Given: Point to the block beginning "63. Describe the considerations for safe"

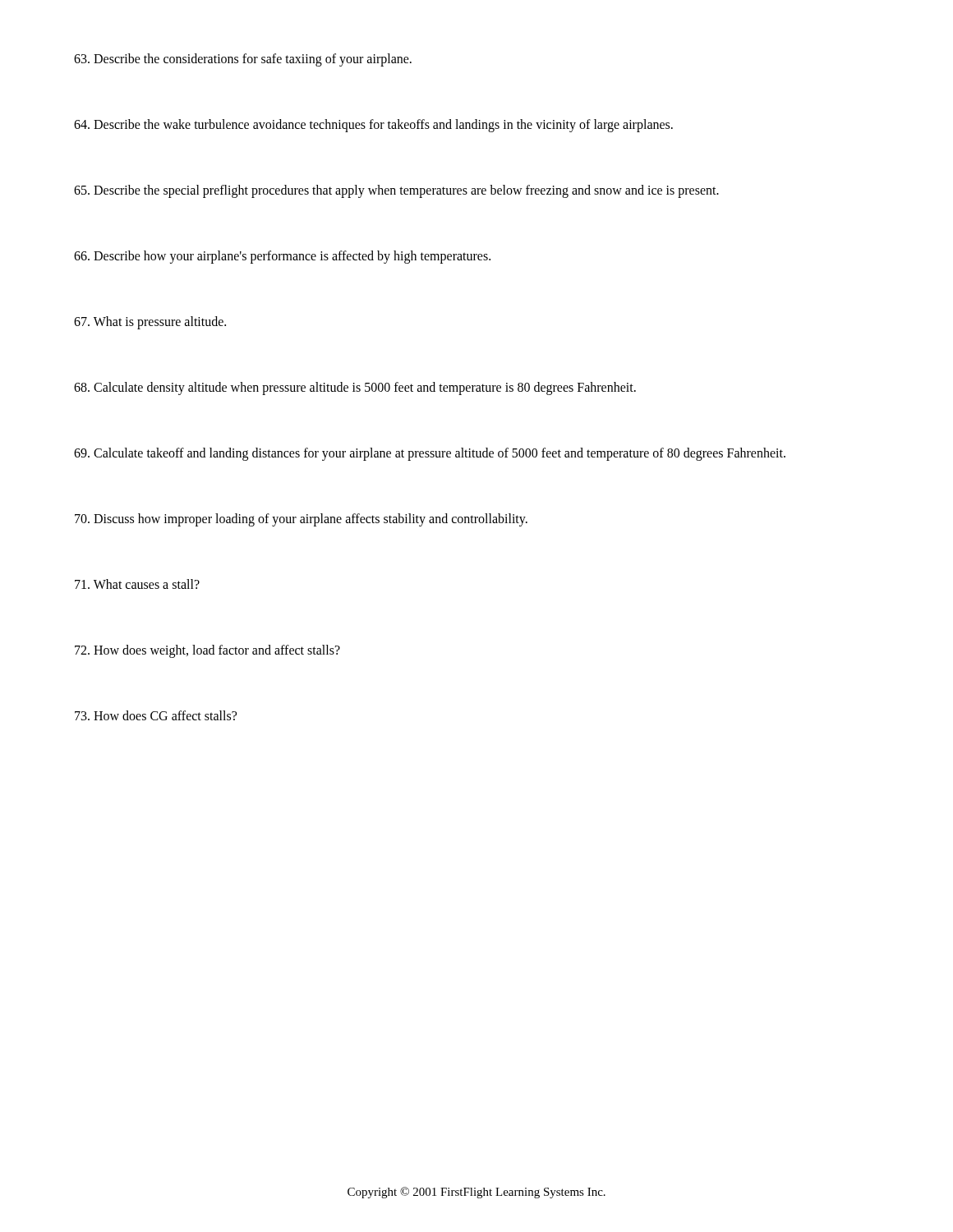Looking at the screenshot, I should click(243, 59).
